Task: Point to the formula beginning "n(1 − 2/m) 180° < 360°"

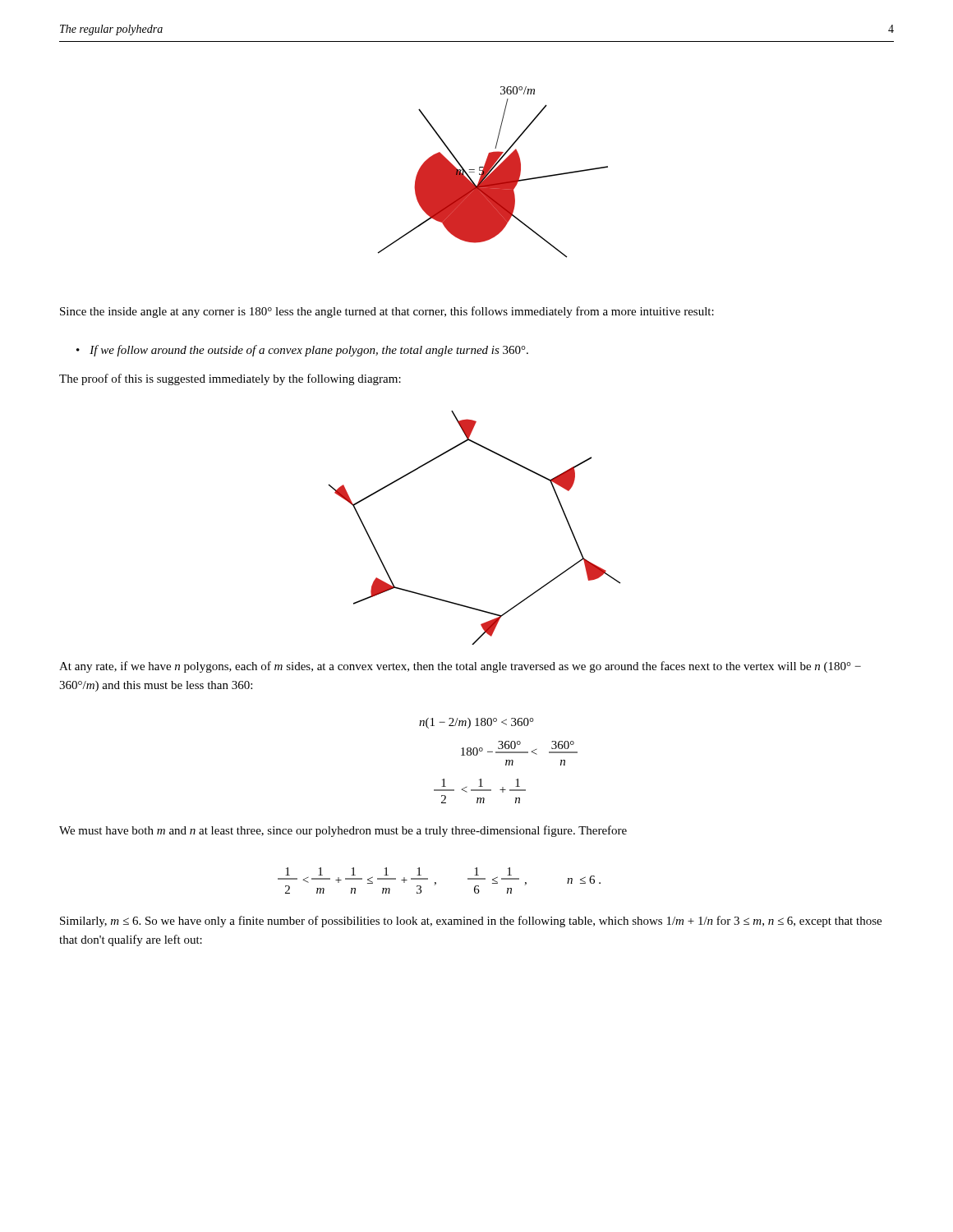Action: [476, 758]
